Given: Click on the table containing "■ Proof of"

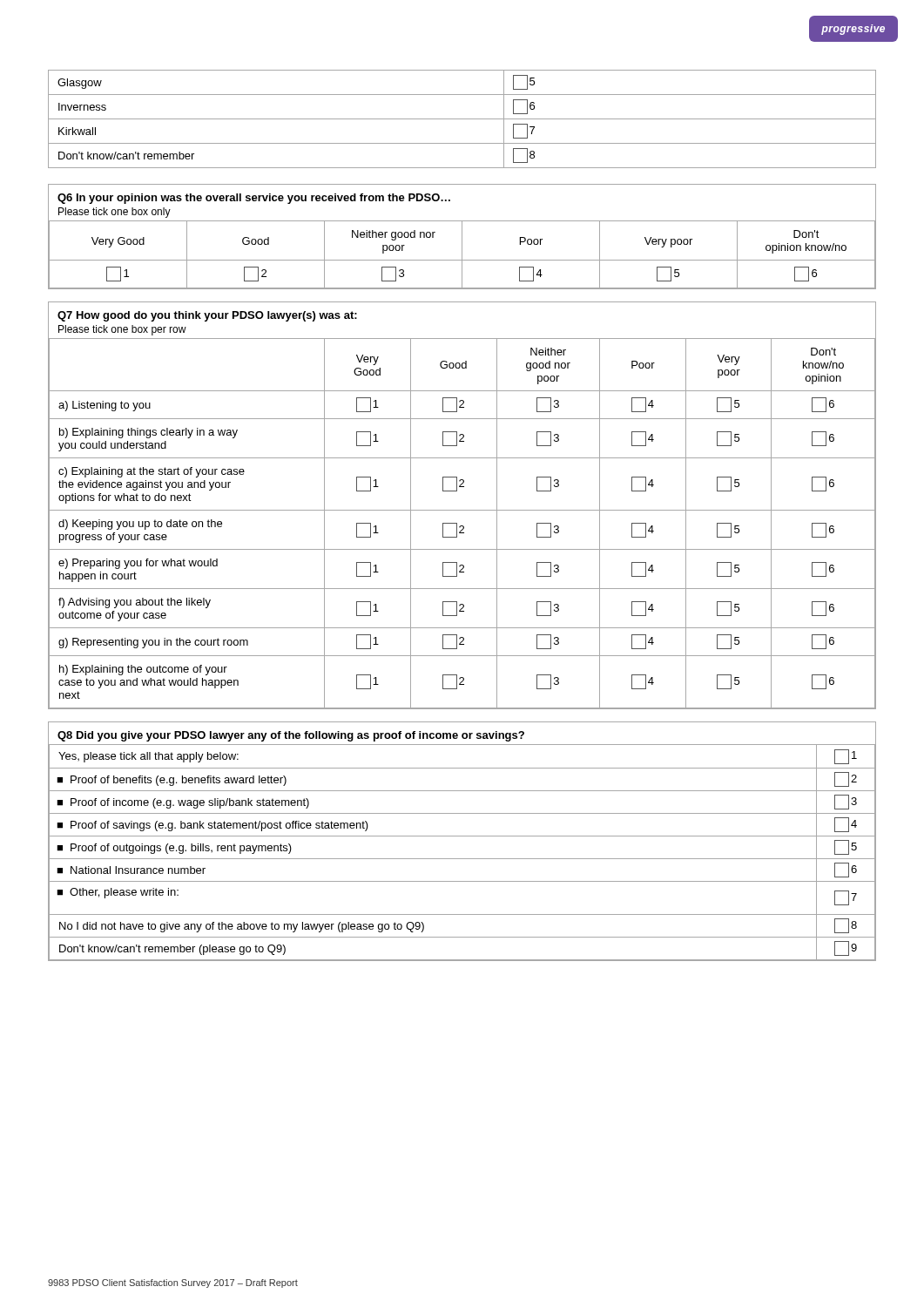Looking at the screenshot, I should click(462, 852).
